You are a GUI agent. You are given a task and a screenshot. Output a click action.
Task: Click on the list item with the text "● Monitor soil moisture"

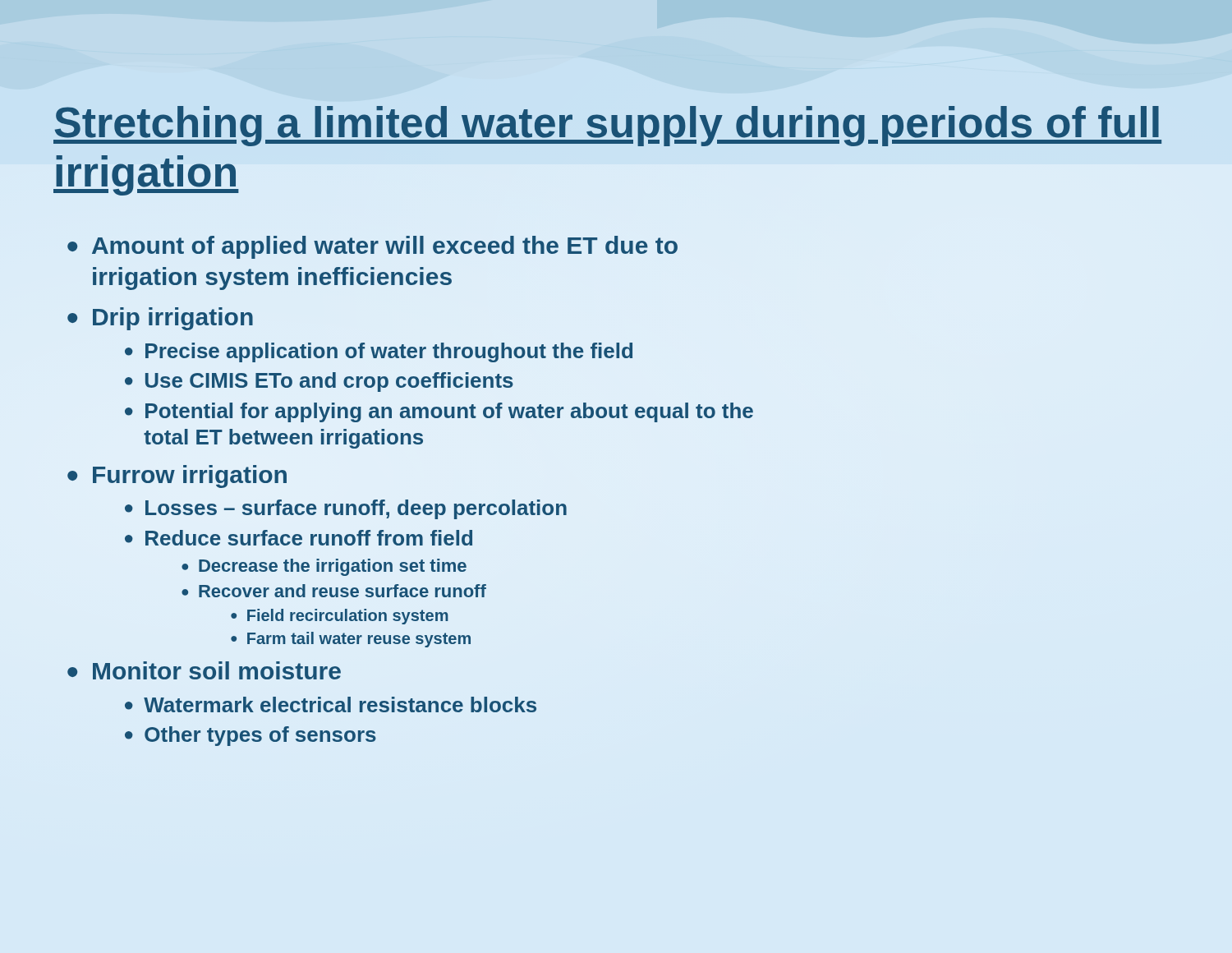click(204, 670)
